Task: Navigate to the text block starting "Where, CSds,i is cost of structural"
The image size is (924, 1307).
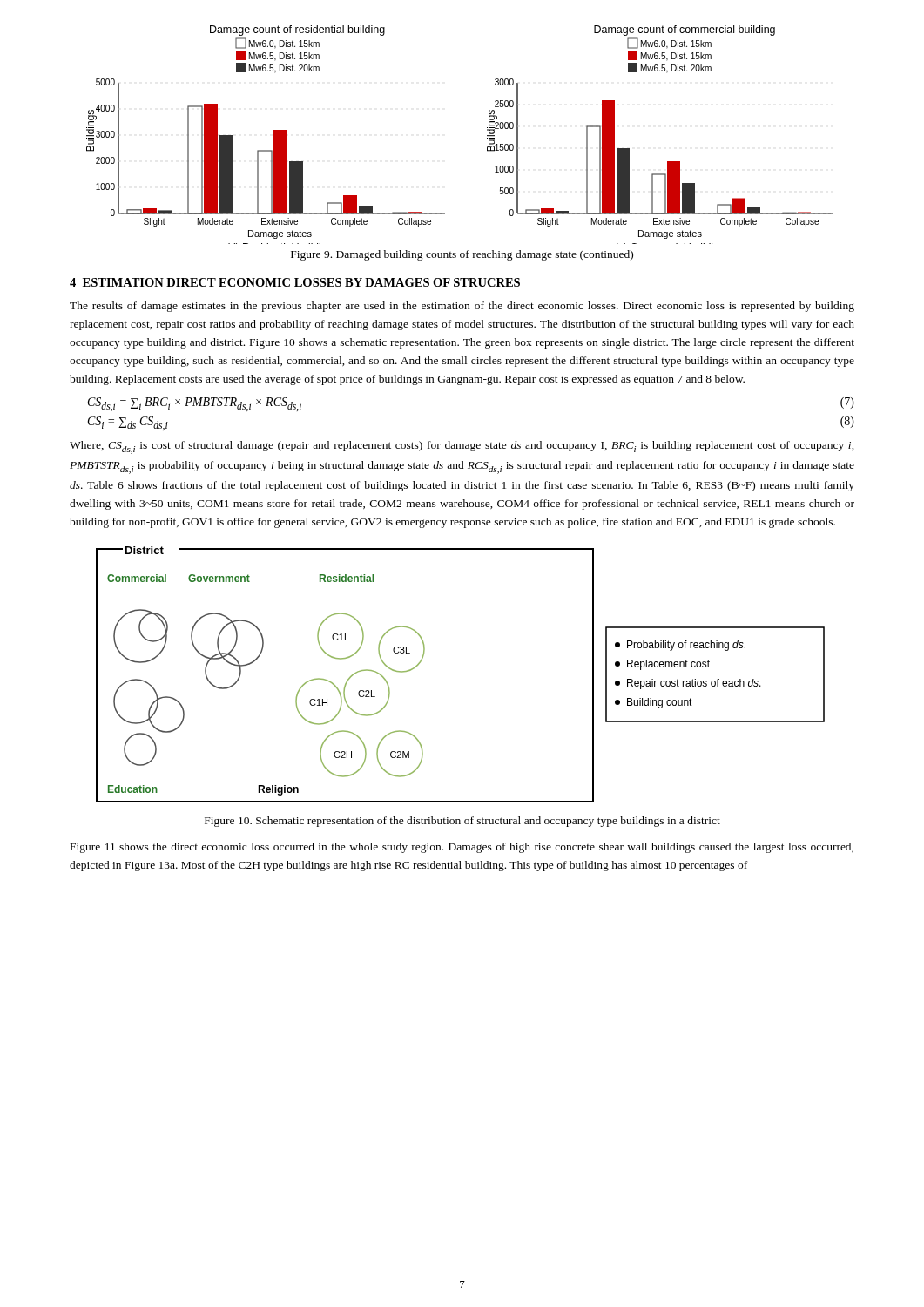Action: pyautogui.click(x=462, y=483)
